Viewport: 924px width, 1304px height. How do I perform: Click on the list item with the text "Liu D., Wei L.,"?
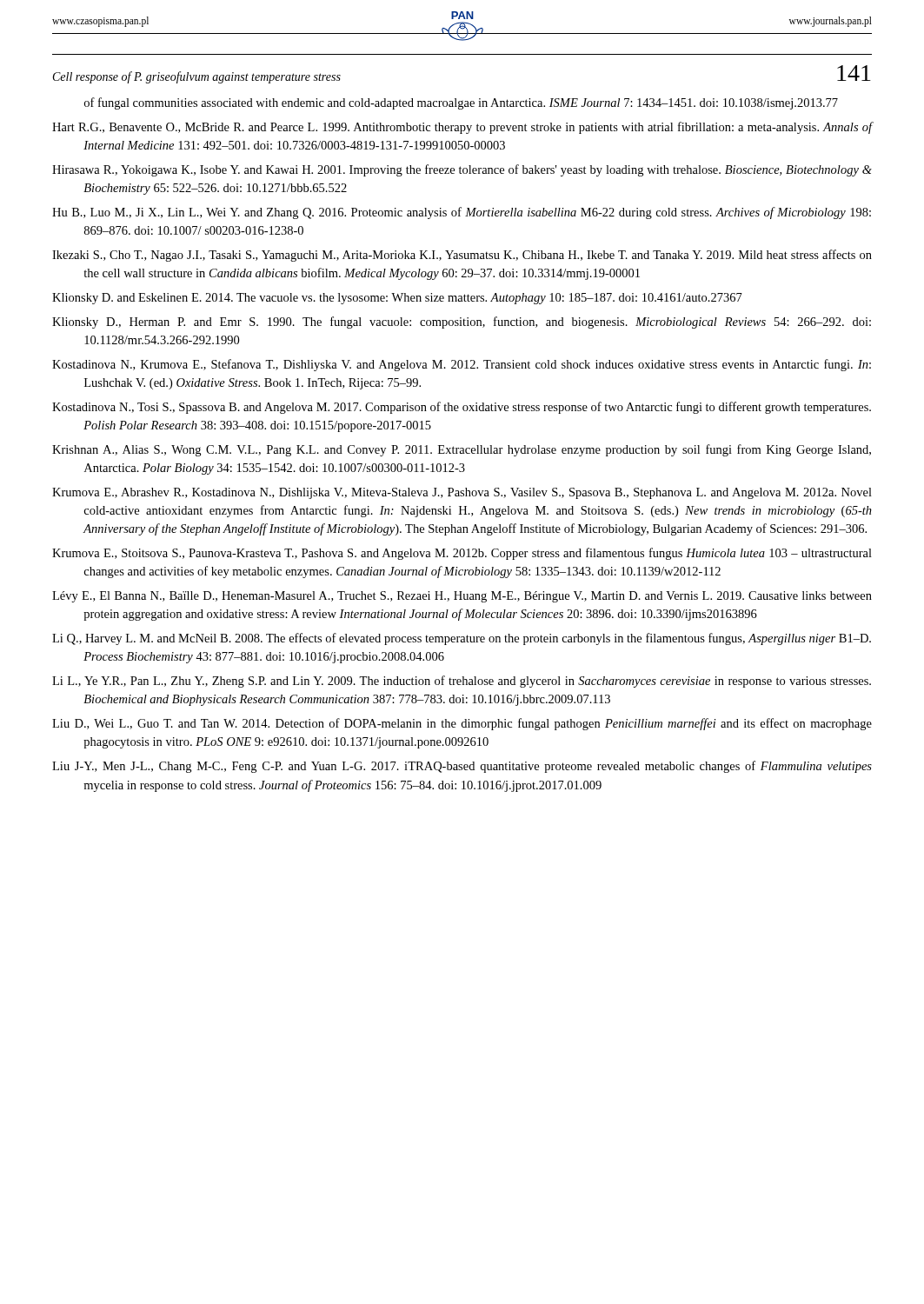(462, 733)
